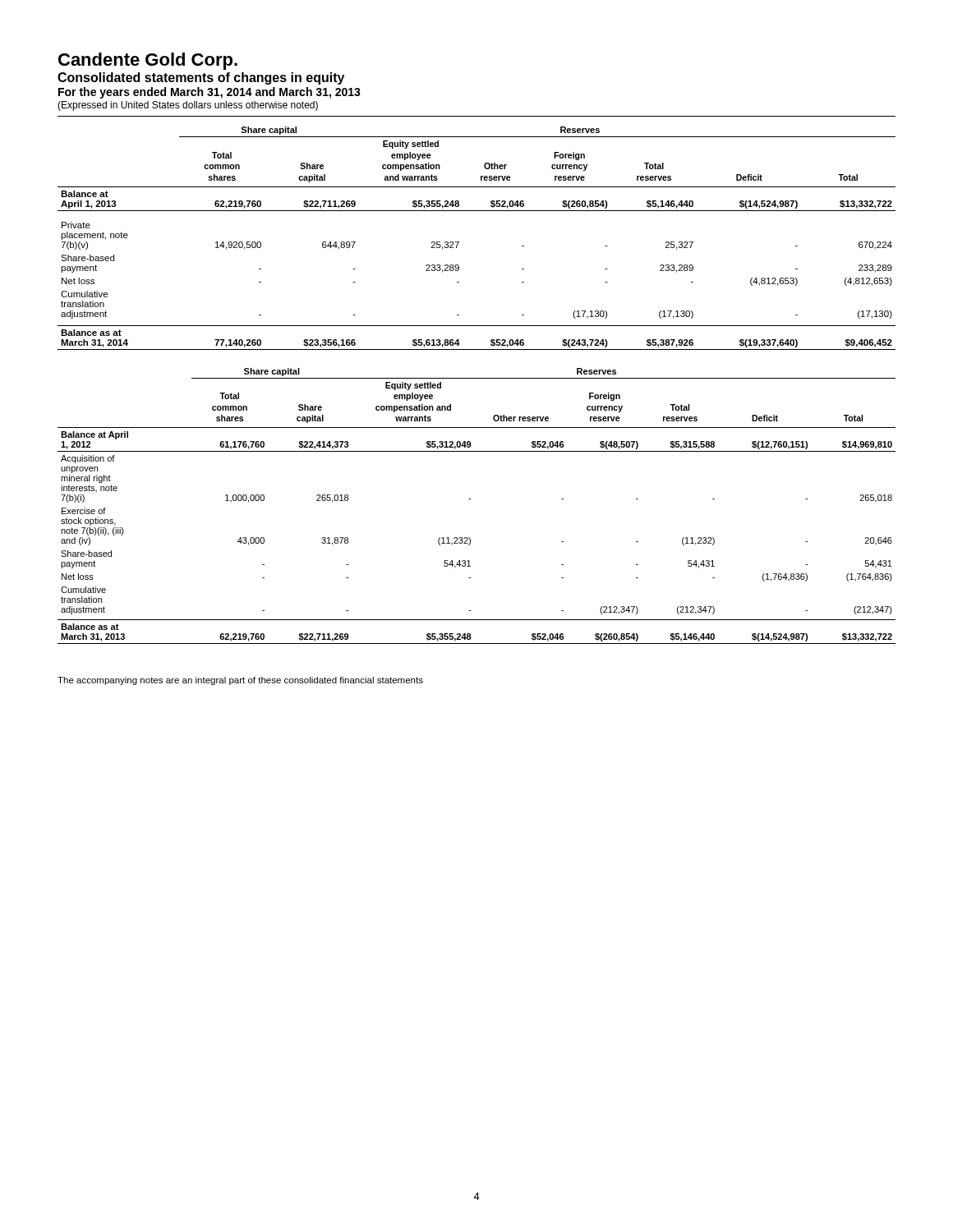Click the passage that begins "The accompanying notes are"
The height and width of the screenshot is (1232, 953).
click(240, 680)
